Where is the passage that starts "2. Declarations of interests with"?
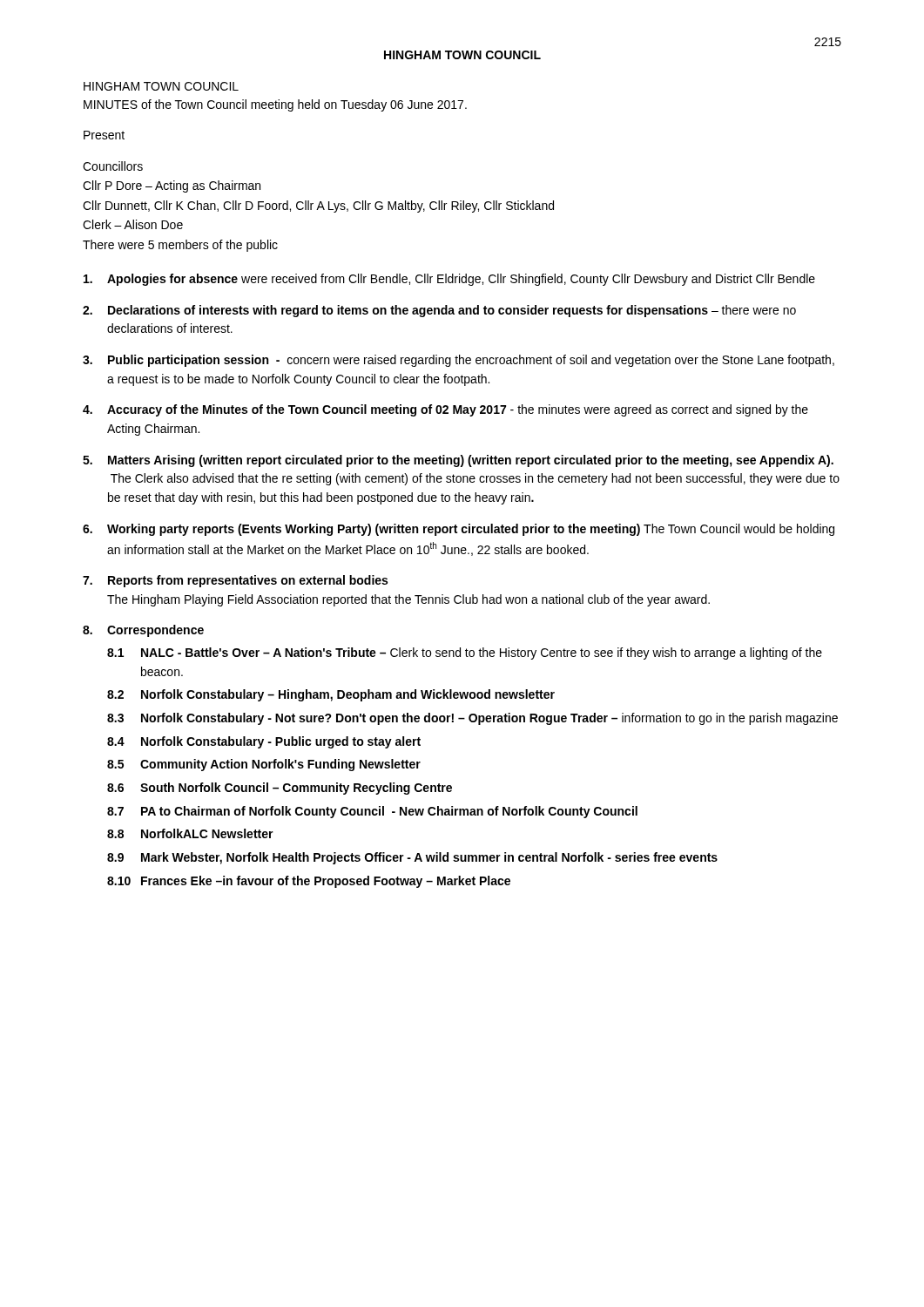 click(462, 320)
